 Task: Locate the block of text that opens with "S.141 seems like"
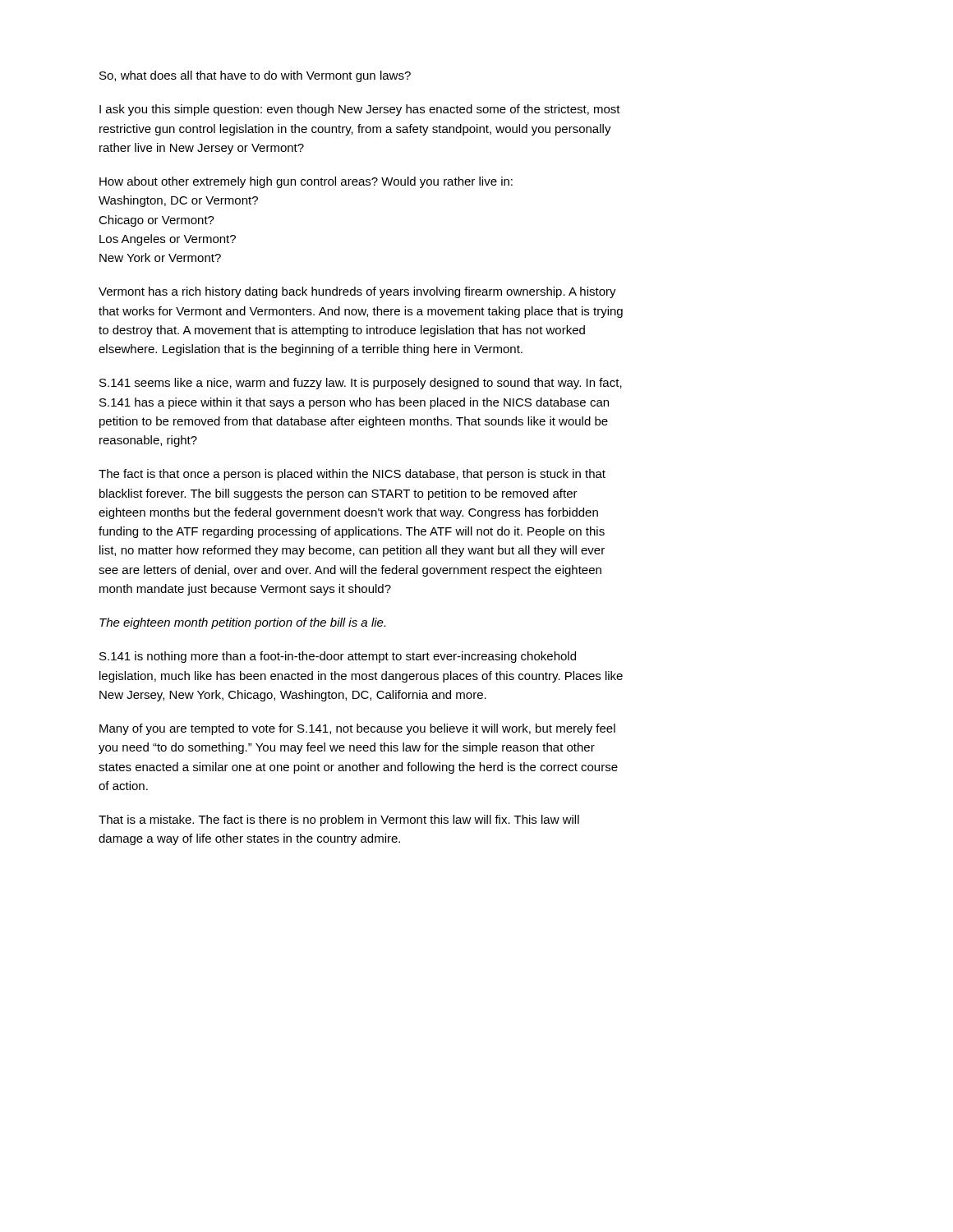(360, 411)
